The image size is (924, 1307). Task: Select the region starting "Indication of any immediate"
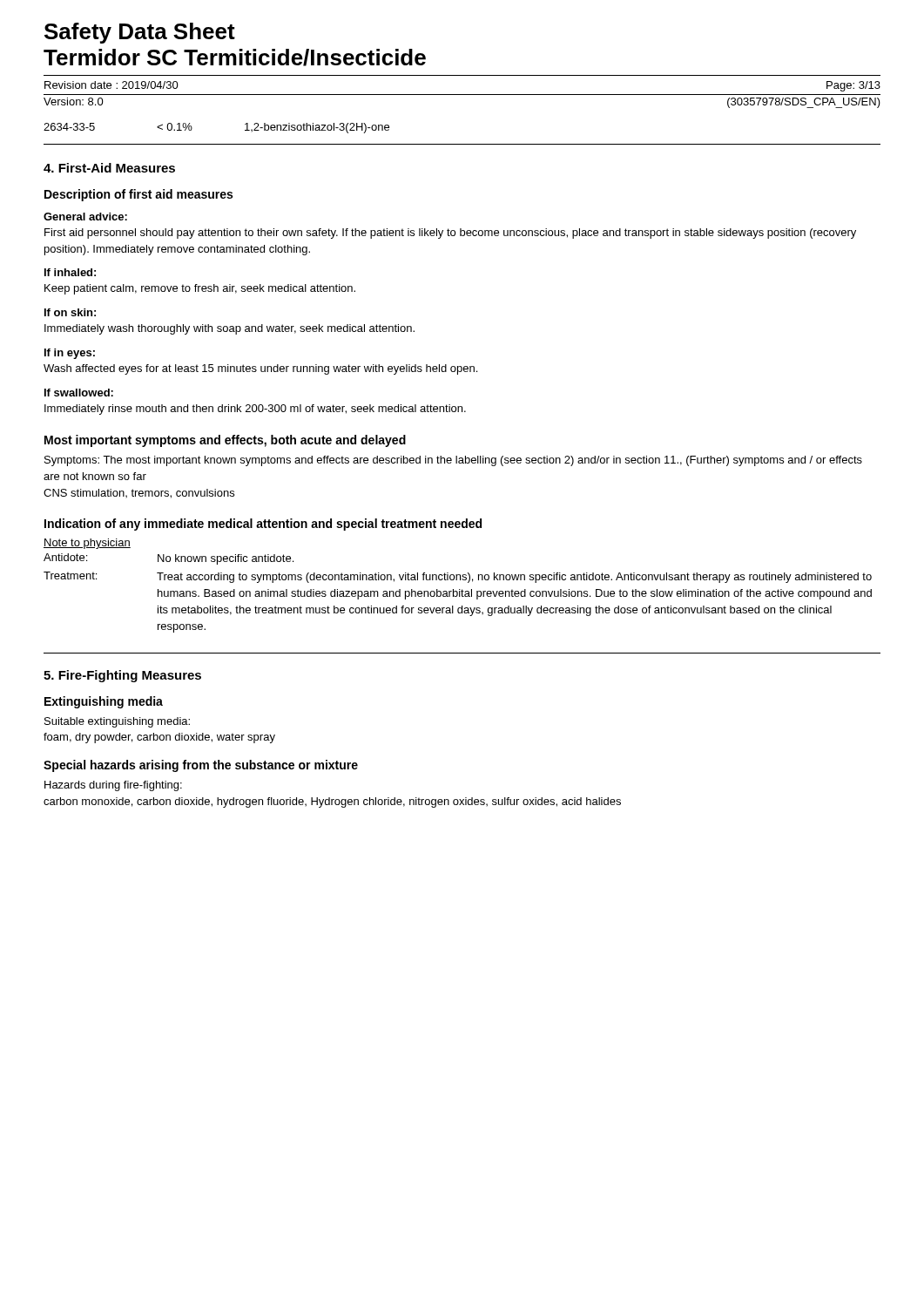pos(263,524)
